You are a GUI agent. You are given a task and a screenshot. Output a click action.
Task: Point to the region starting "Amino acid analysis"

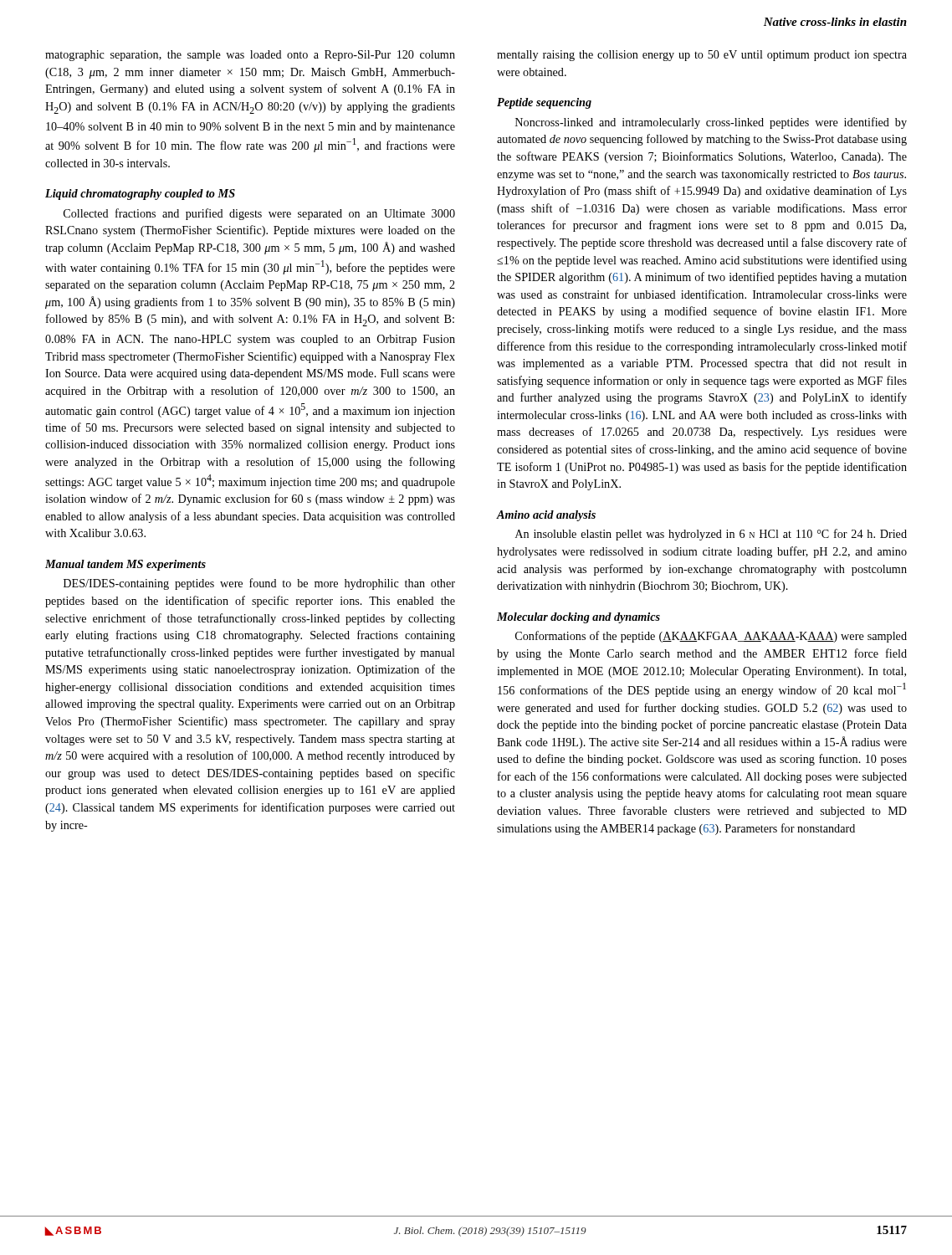click(546, 514)
